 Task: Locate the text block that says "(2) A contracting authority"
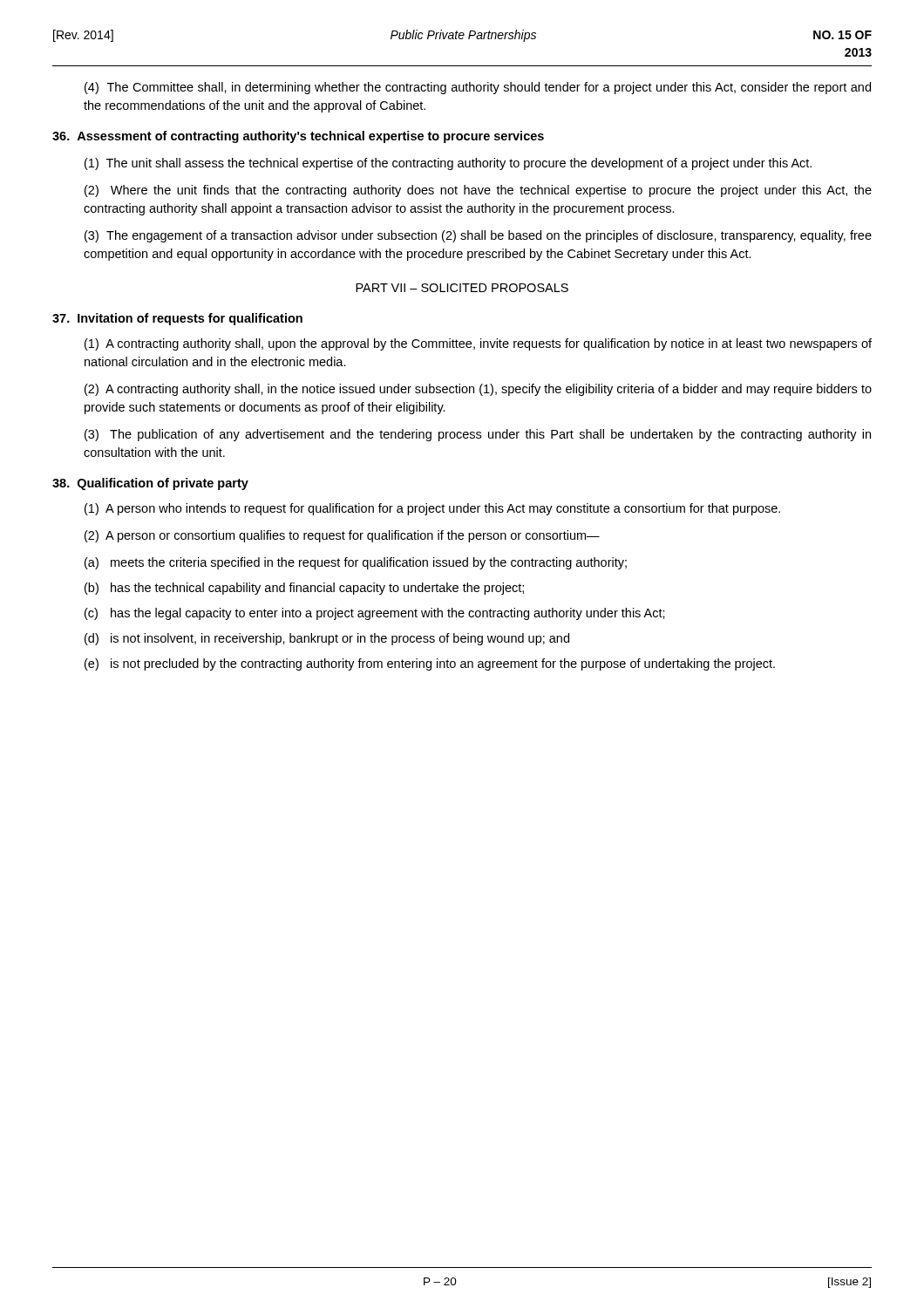pyautogui.click(x=478, y=398)
